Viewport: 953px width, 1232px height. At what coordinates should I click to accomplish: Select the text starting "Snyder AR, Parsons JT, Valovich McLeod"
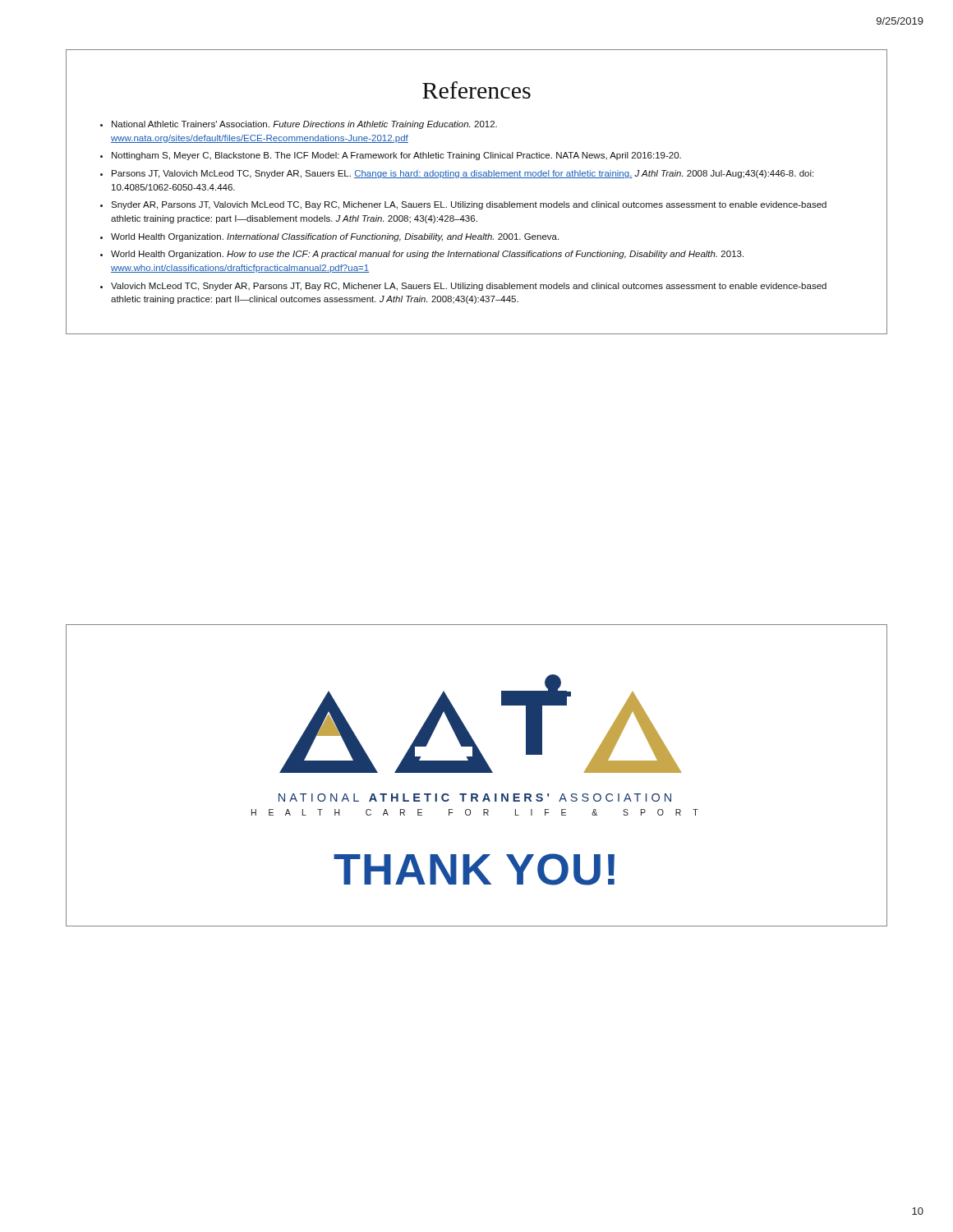click(x=469, y=212)
